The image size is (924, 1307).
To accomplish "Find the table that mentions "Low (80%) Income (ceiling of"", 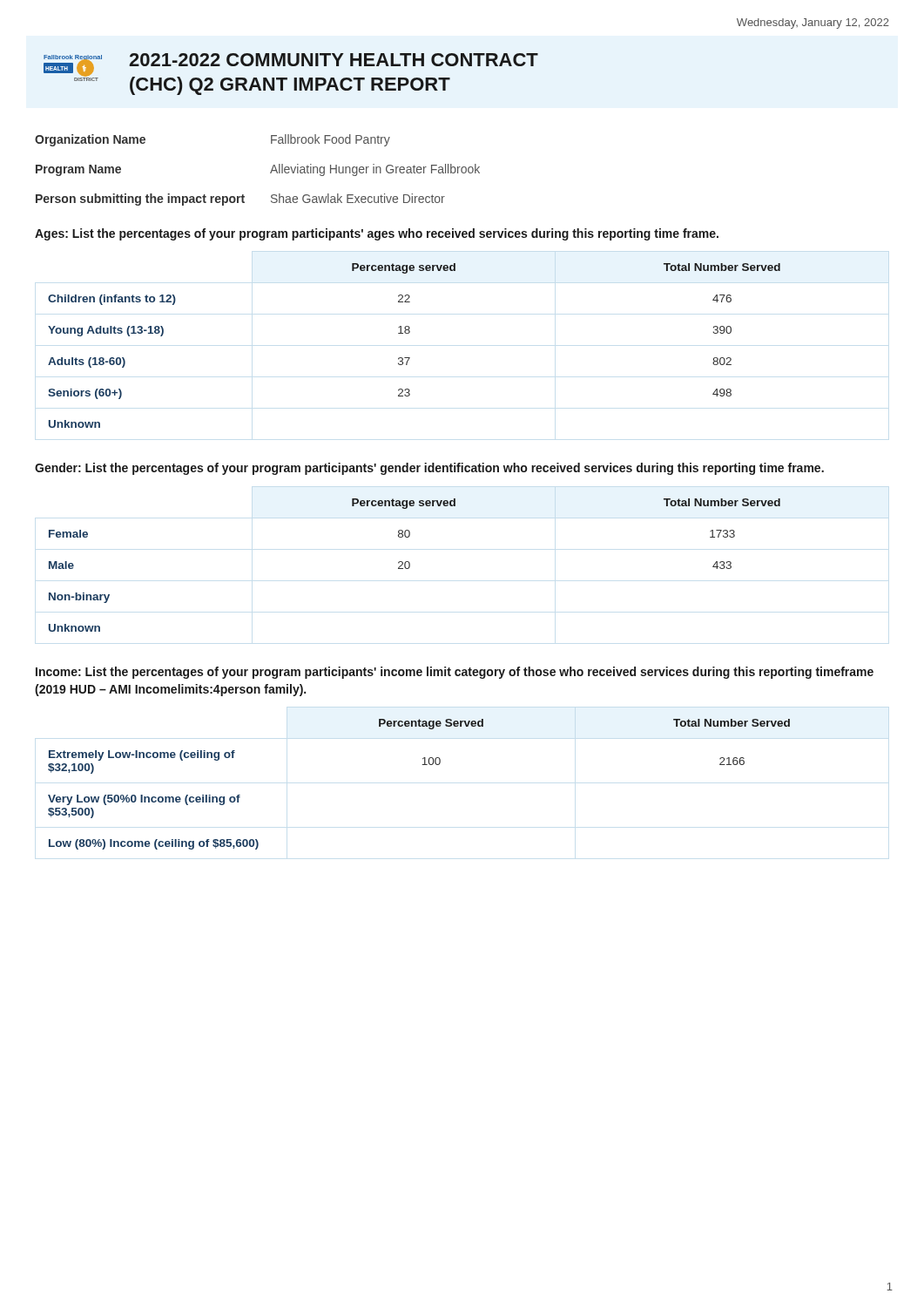I will (x=462, y=783).
